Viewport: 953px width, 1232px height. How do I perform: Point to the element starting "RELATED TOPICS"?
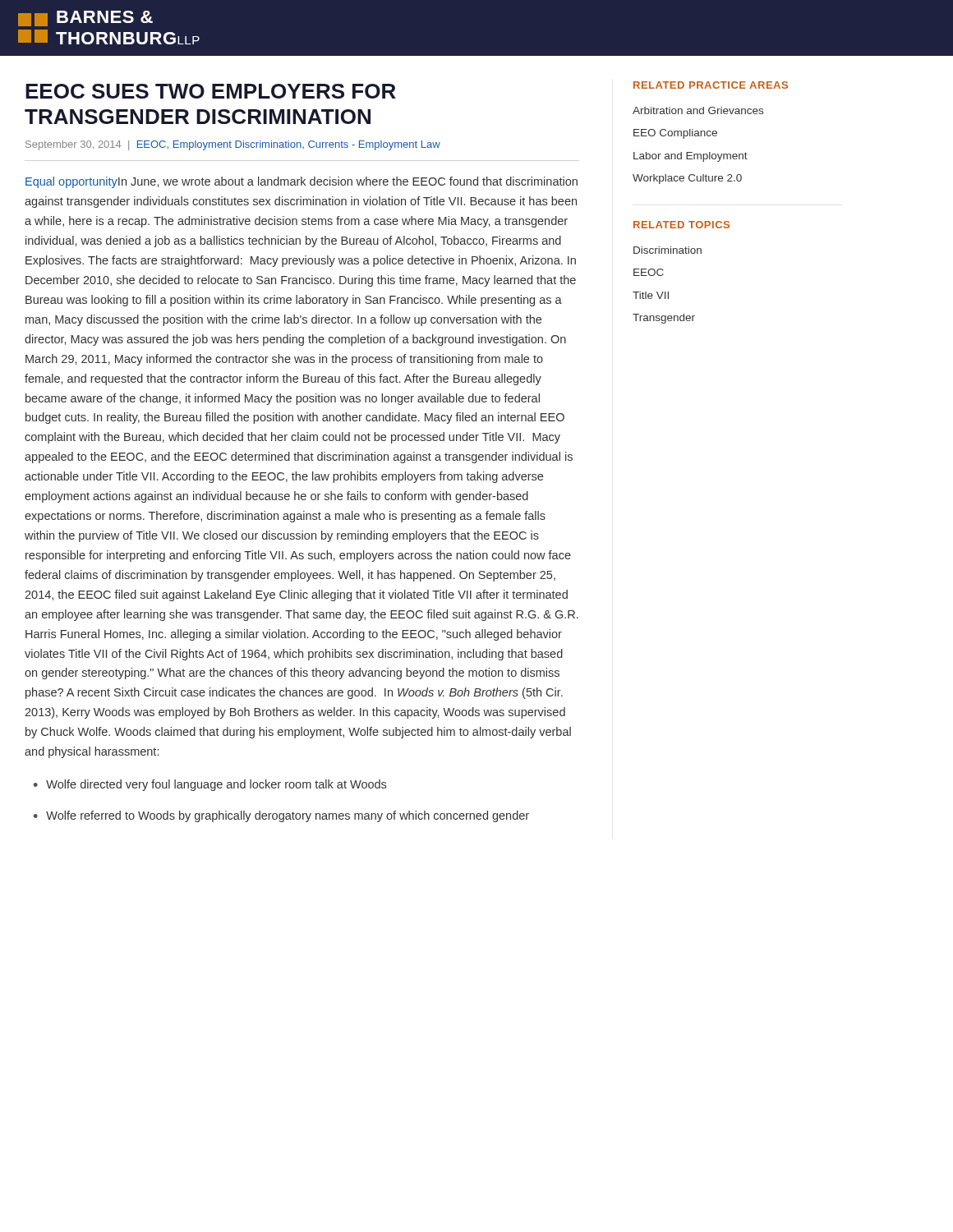[x=682, y=225]
